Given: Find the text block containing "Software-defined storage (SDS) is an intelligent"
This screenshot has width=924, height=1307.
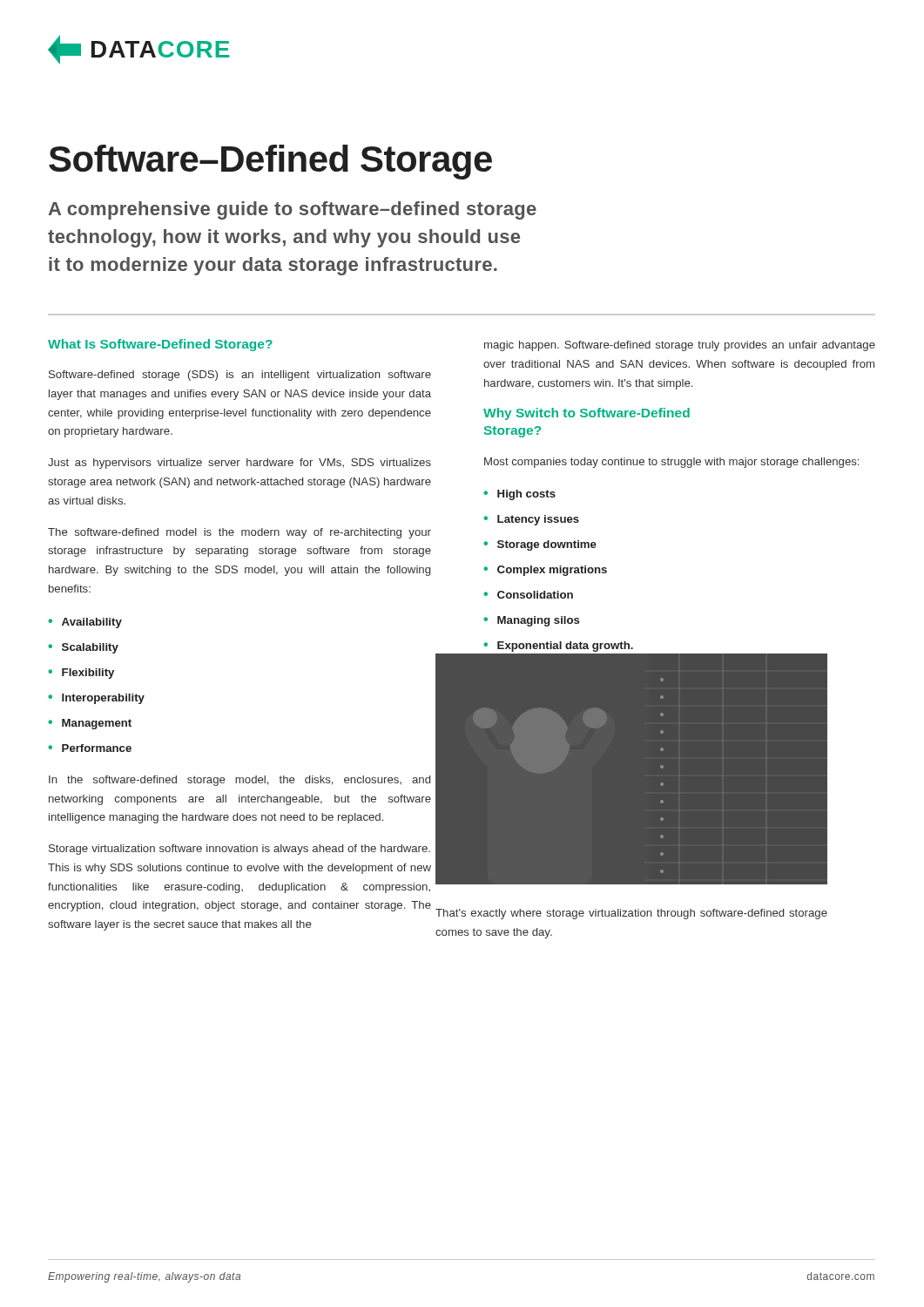Looking at the screenshot, I should click(239, 403).
